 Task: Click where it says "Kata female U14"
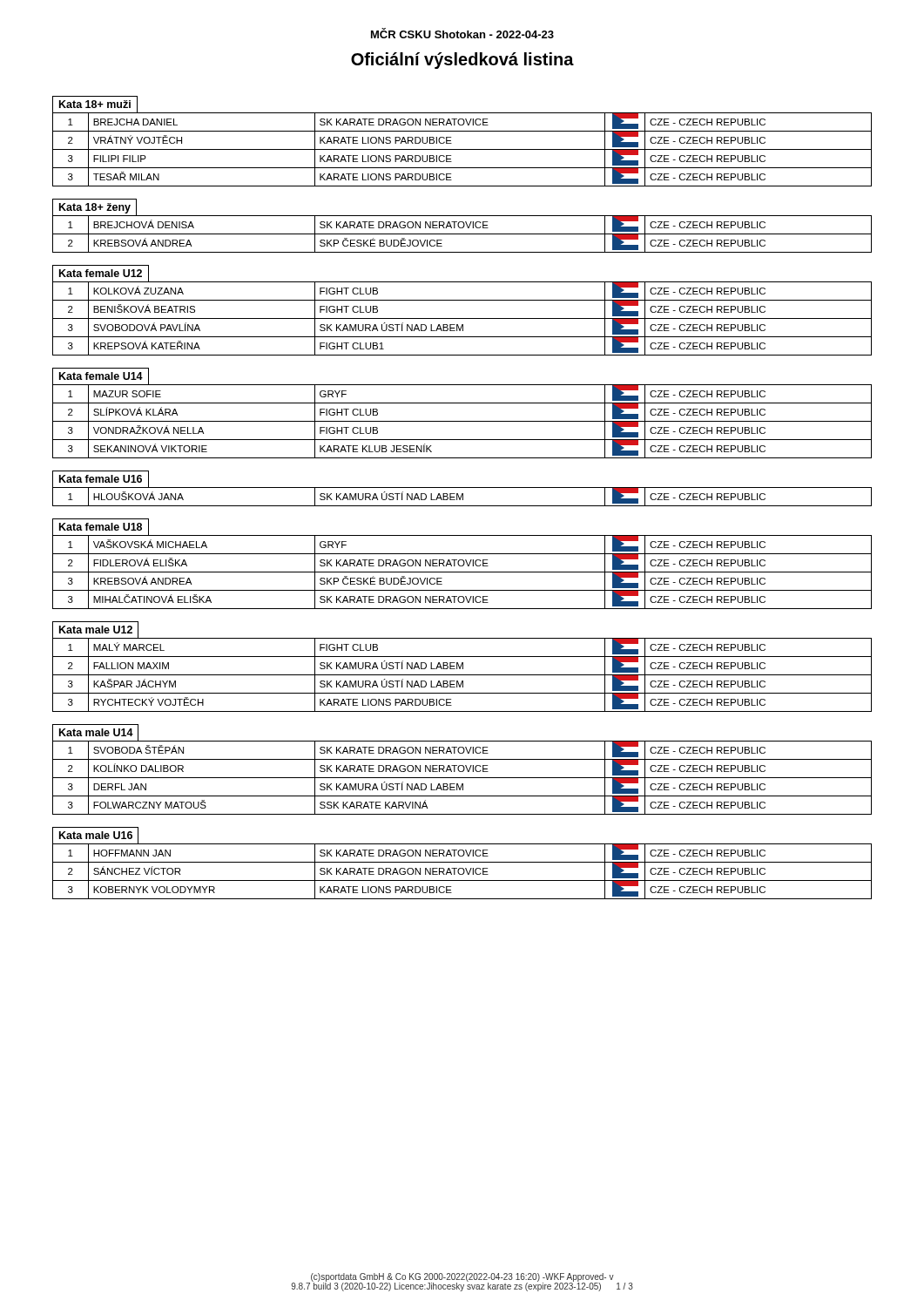click(100, 376)
